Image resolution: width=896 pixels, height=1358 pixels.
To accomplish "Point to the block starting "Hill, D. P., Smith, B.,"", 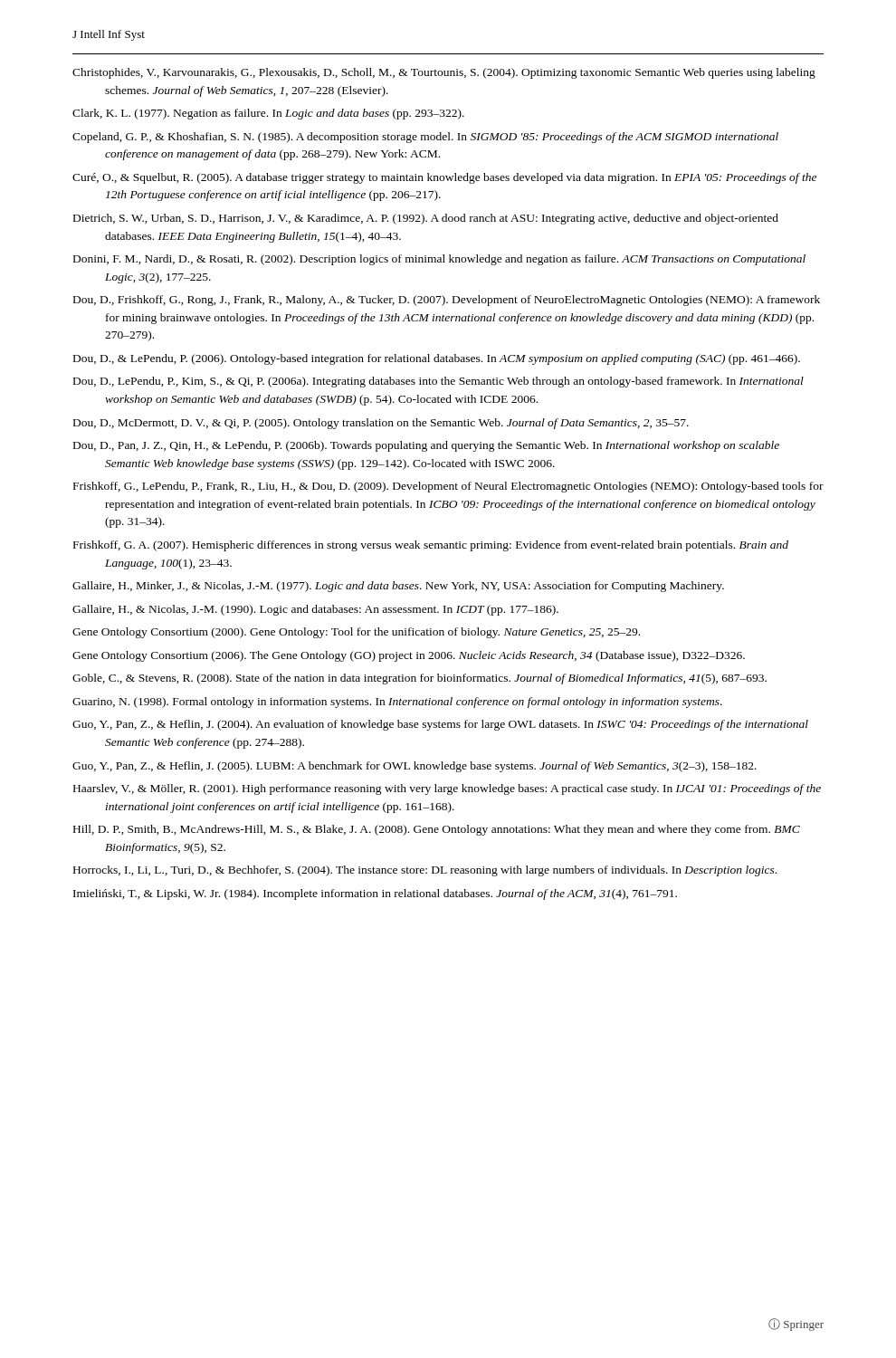I will point(436,838).
